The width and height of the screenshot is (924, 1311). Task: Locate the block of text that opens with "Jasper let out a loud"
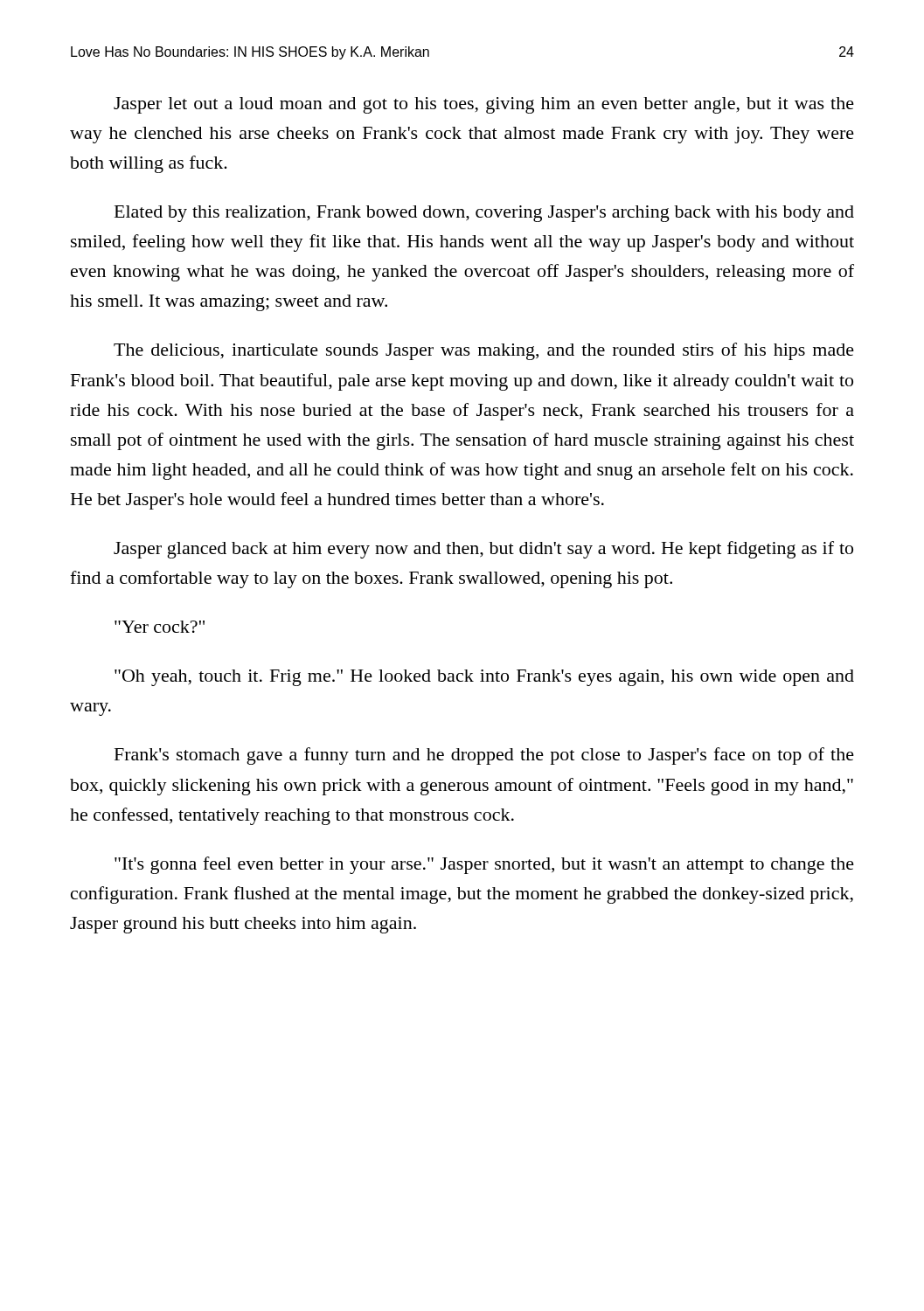(x=462, y=132)
